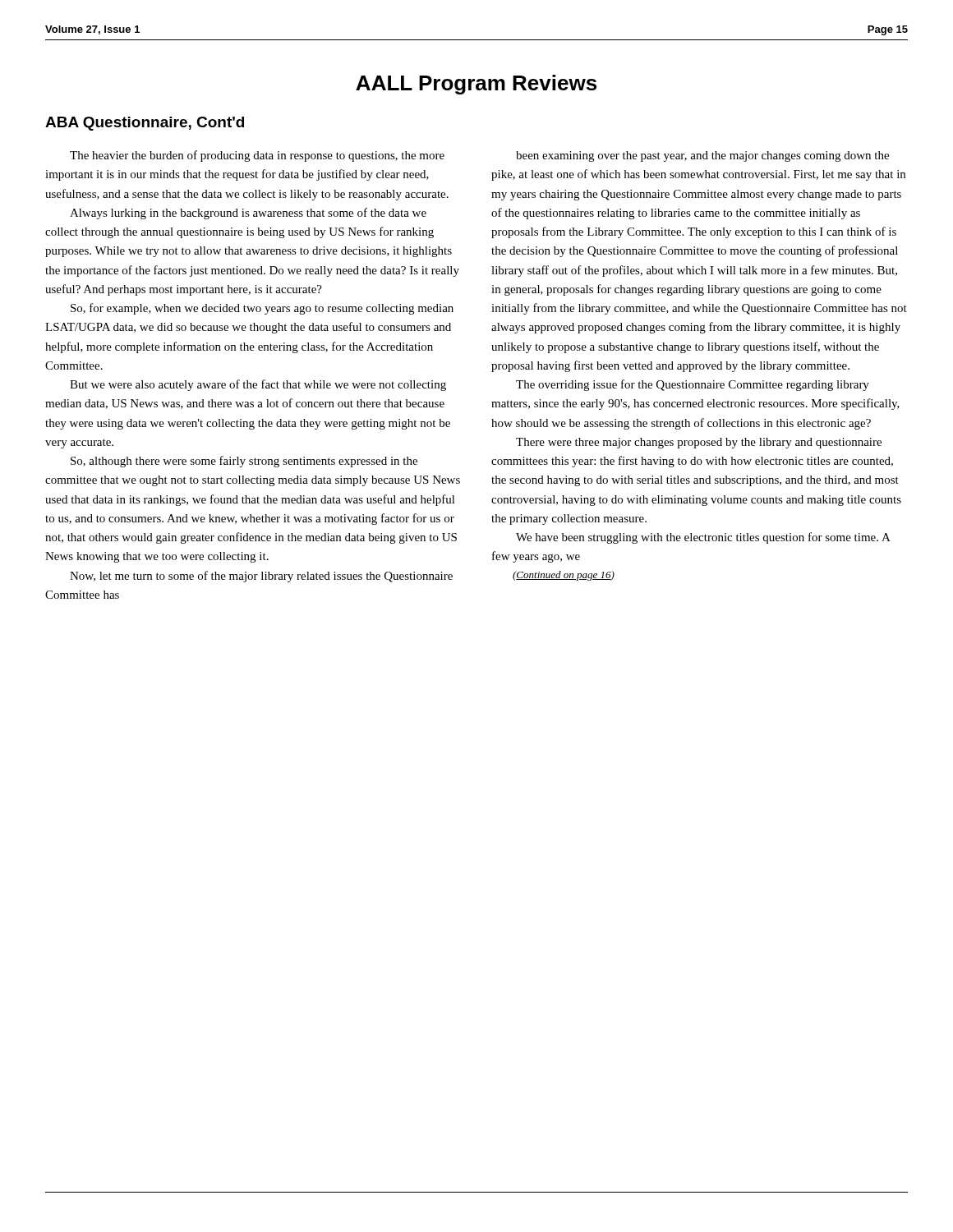Where is the passage that starts "So, although there were some fairly"?
The height and width of the screenshot is (1232, 953).
click(x=253, y=509)
